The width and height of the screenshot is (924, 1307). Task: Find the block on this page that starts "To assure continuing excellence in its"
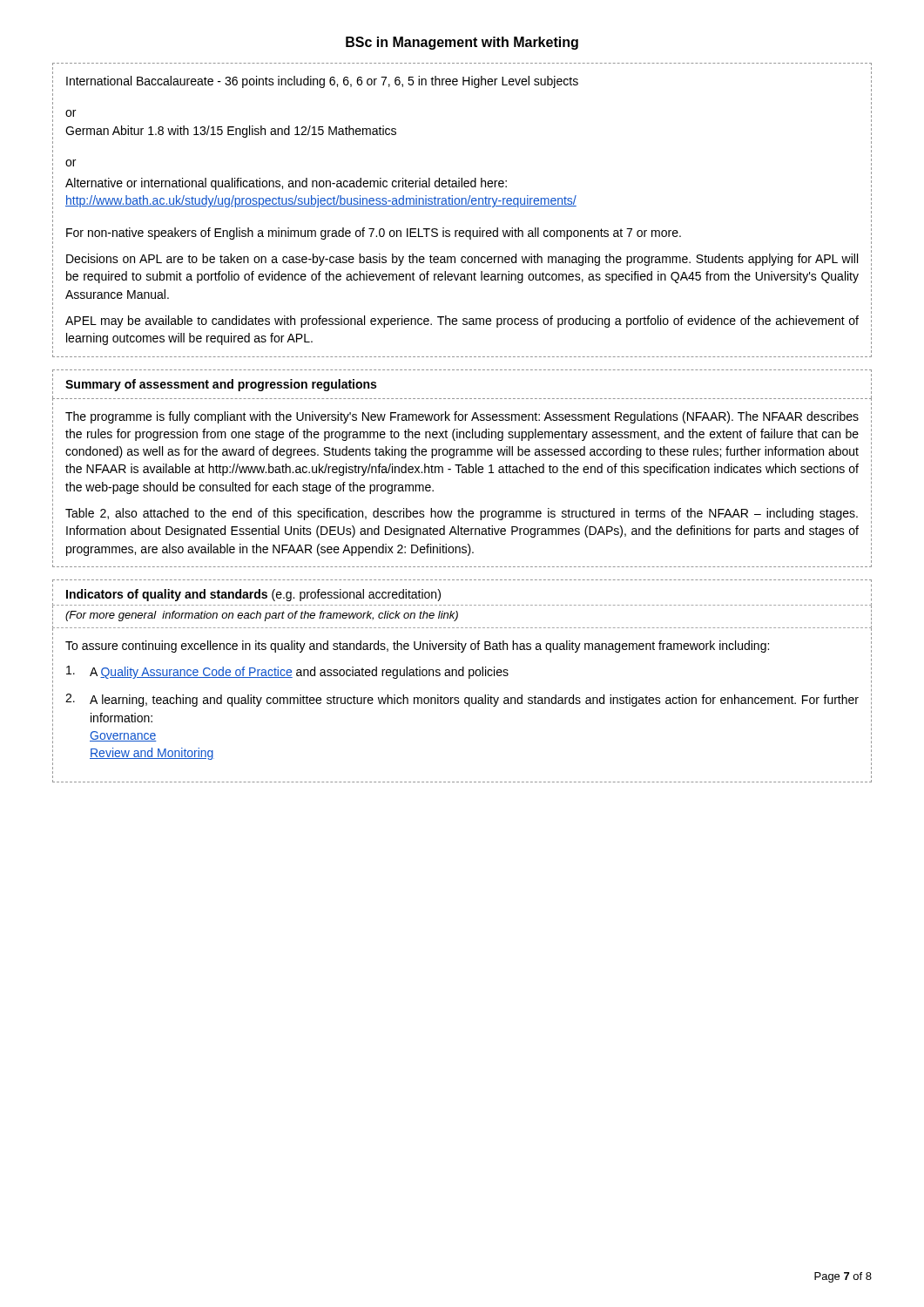(462, 646)
